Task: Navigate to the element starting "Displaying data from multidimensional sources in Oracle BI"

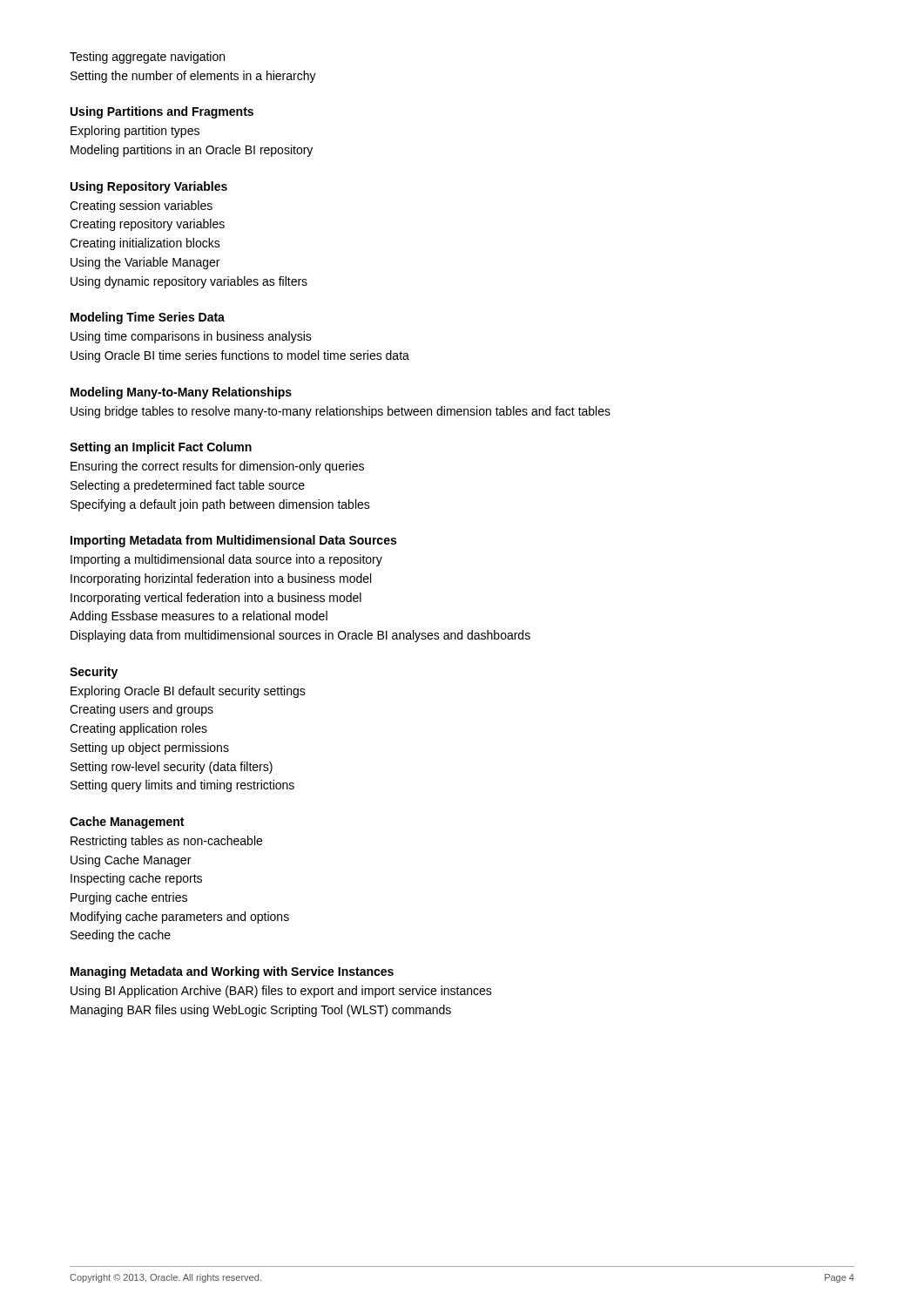Action: (x=300, y=635)
